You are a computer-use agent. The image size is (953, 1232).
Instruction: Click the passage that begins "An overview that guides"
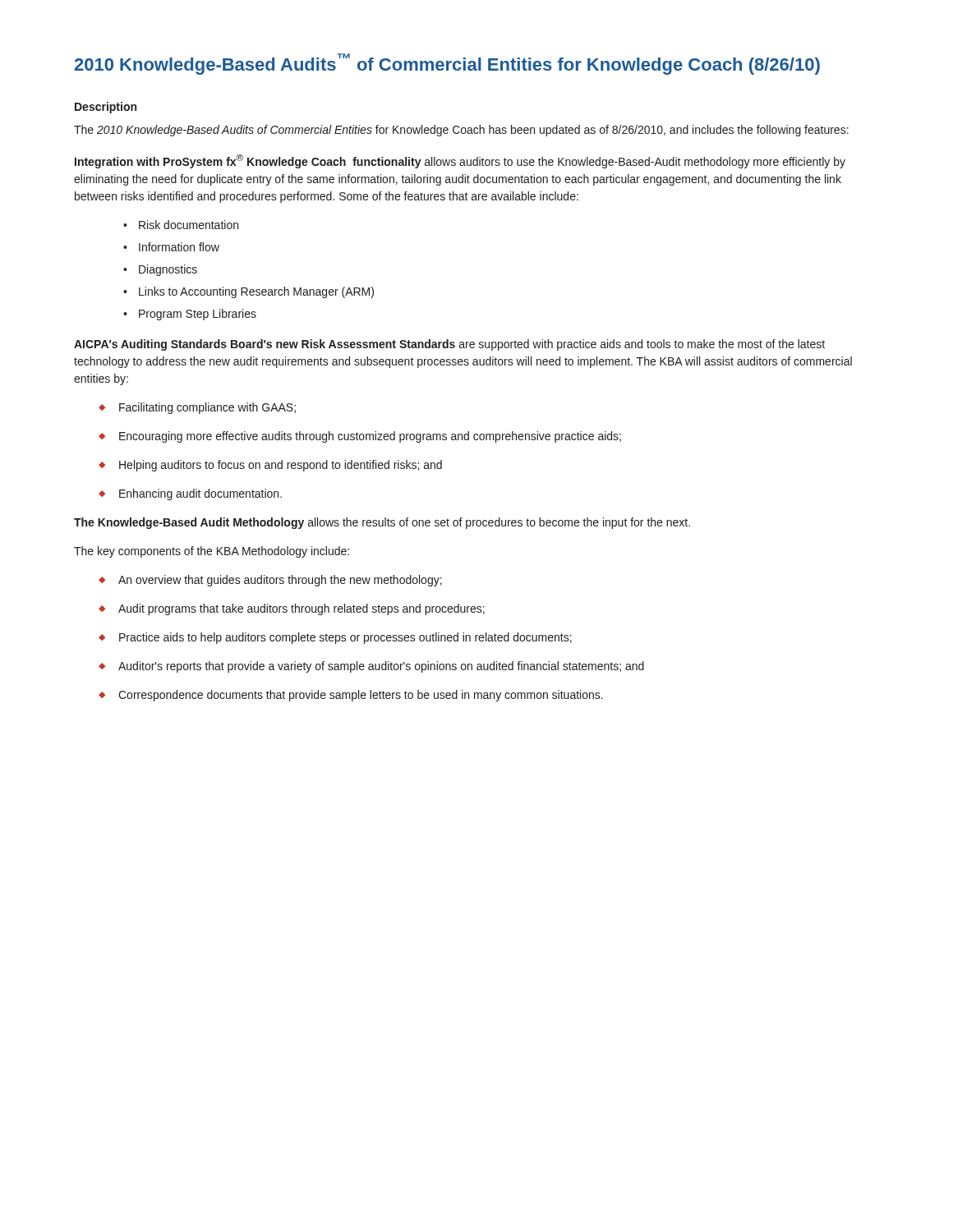tap(280, 580)
